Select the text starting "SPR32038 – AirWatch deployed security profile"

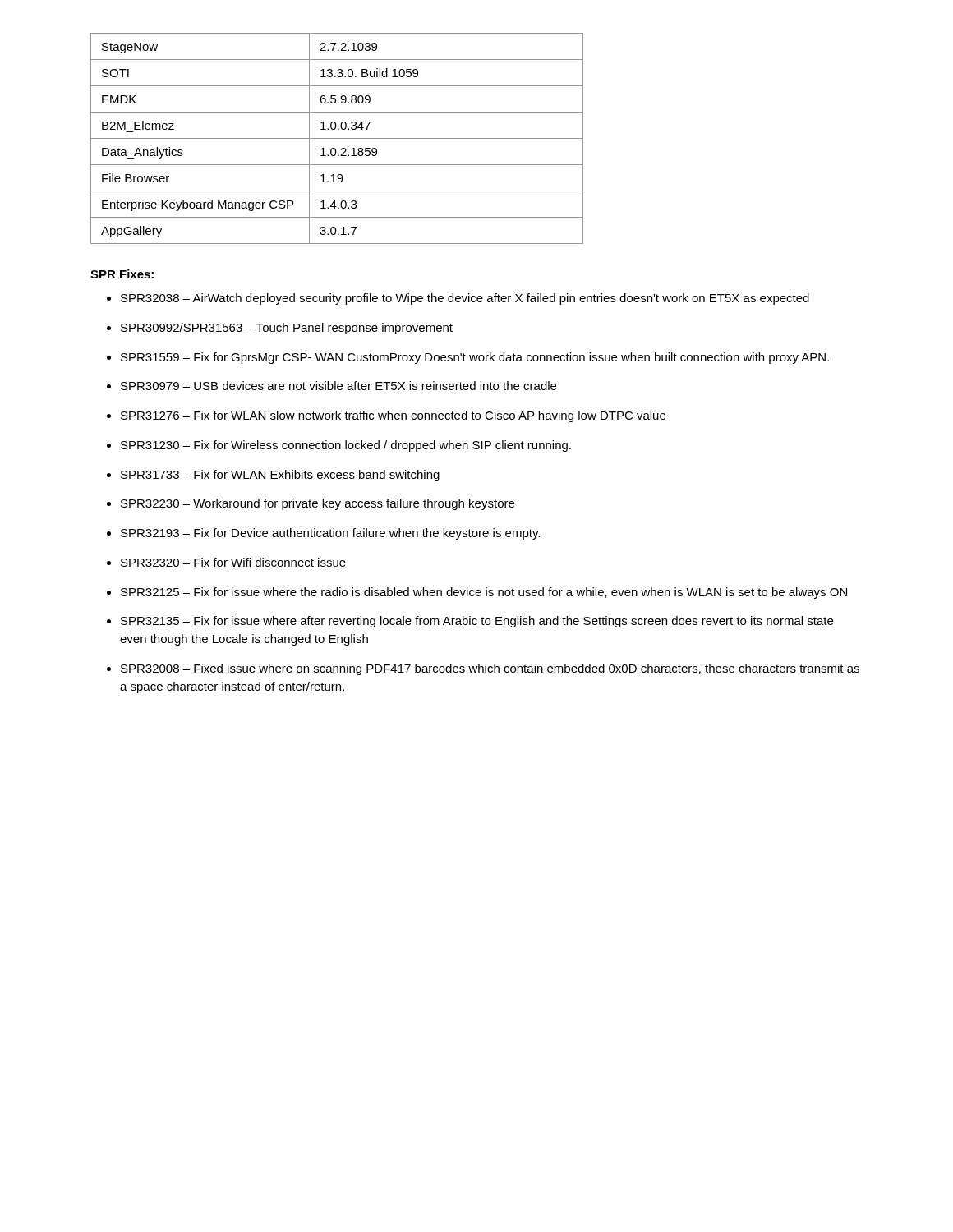pyautogui.click(x=491, y=298)
